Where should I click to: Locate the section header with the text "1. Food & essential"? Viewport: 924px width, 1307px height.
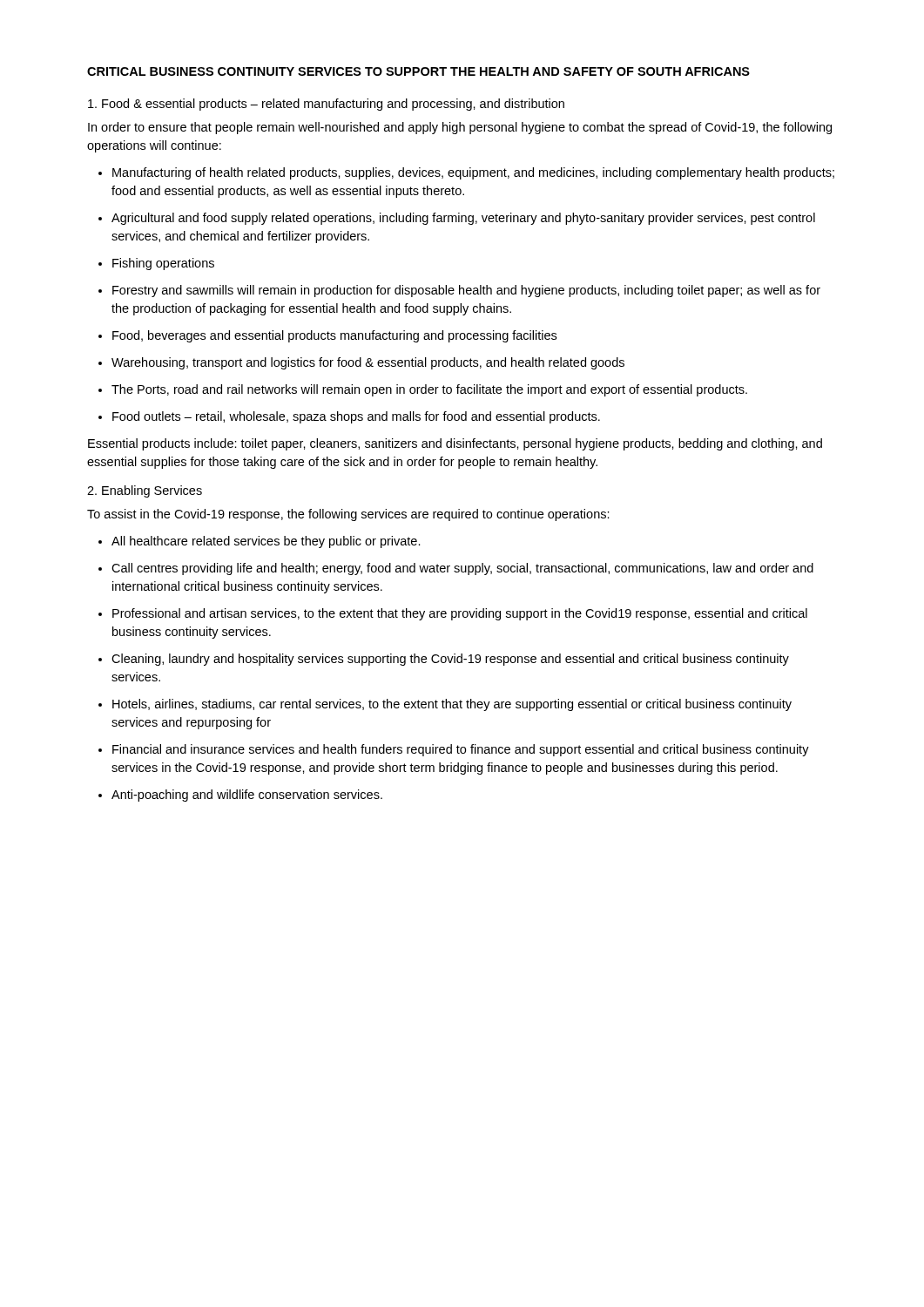326,104
